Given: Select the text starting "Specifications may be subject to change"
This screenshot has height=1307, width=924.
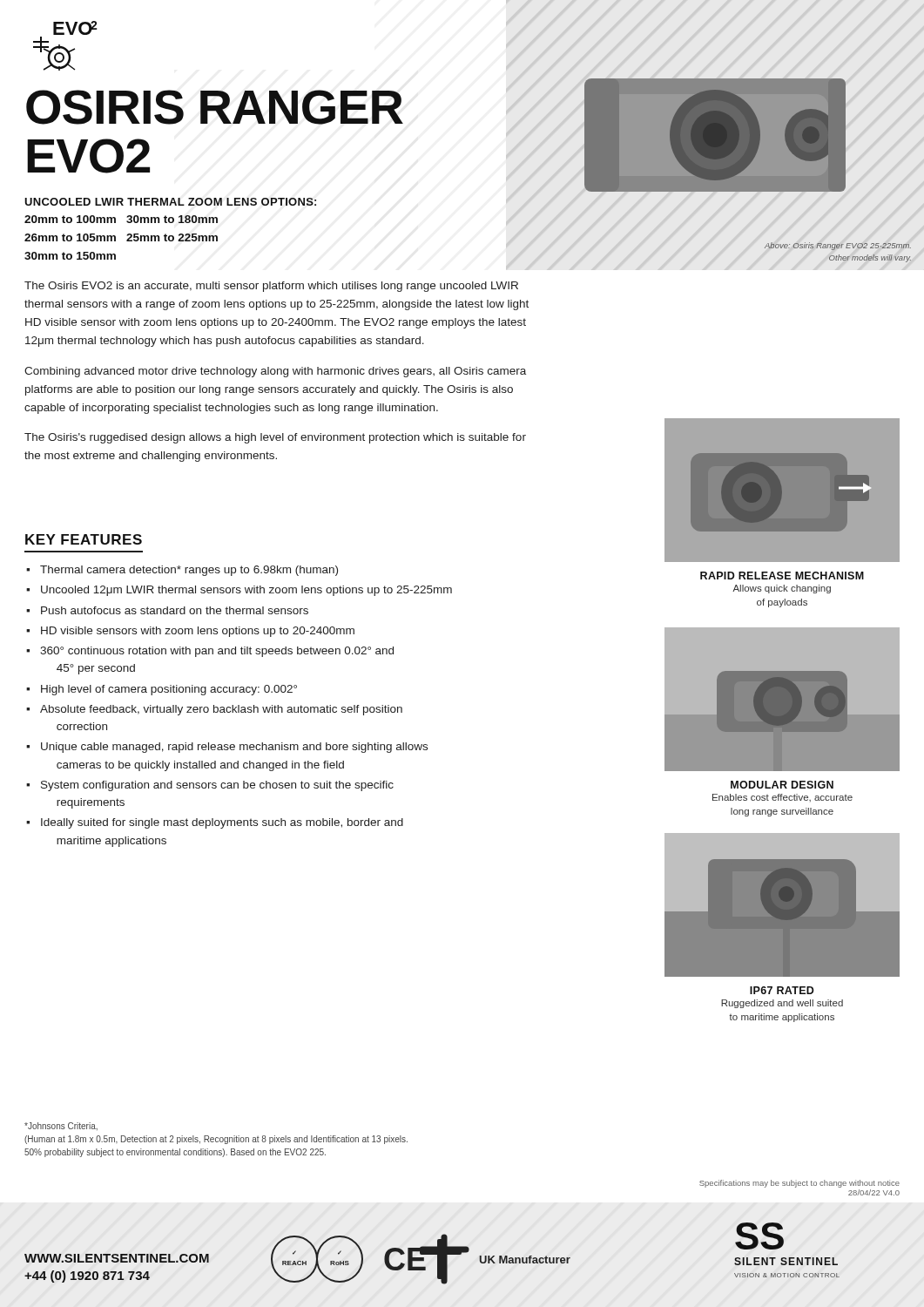Looking at the screenshot, I should coord(799,1188).
